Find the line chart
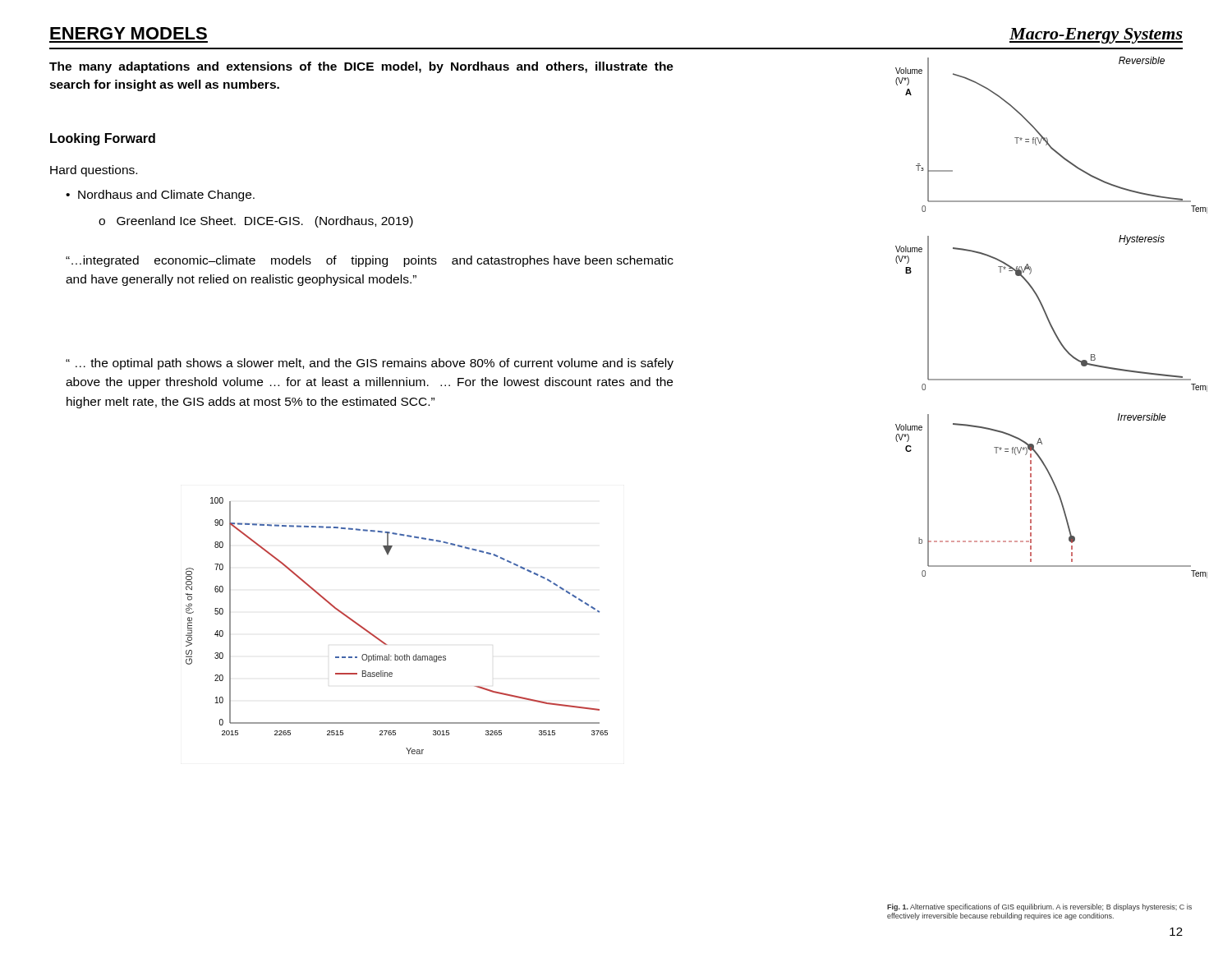Image resolution: width=1232 pixels, height=953 pixels. click(402, 624)
